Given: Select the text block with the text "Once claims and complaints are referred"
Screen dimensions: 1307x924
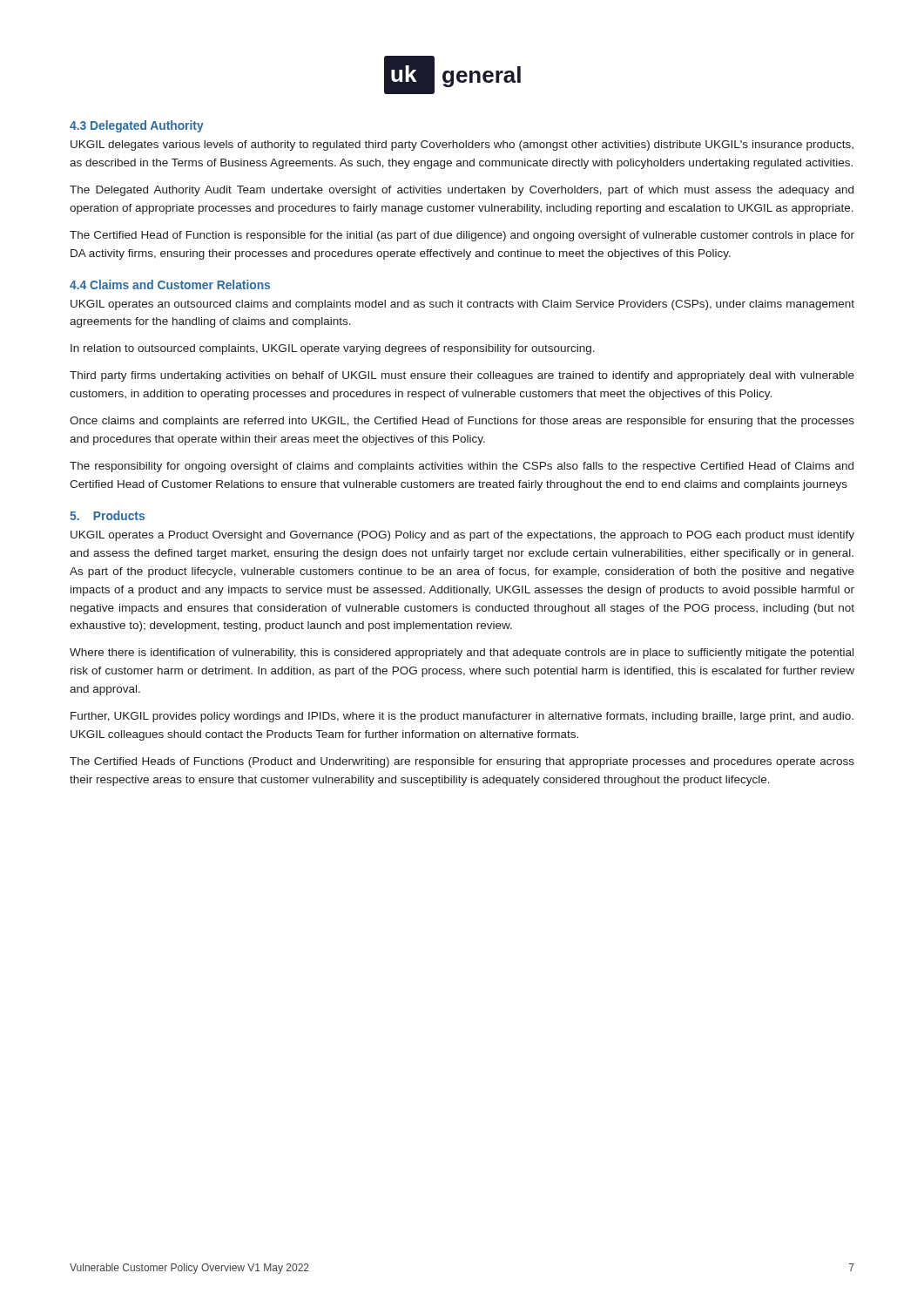Looking at the screenshot, I should click(x=462, y=430).
